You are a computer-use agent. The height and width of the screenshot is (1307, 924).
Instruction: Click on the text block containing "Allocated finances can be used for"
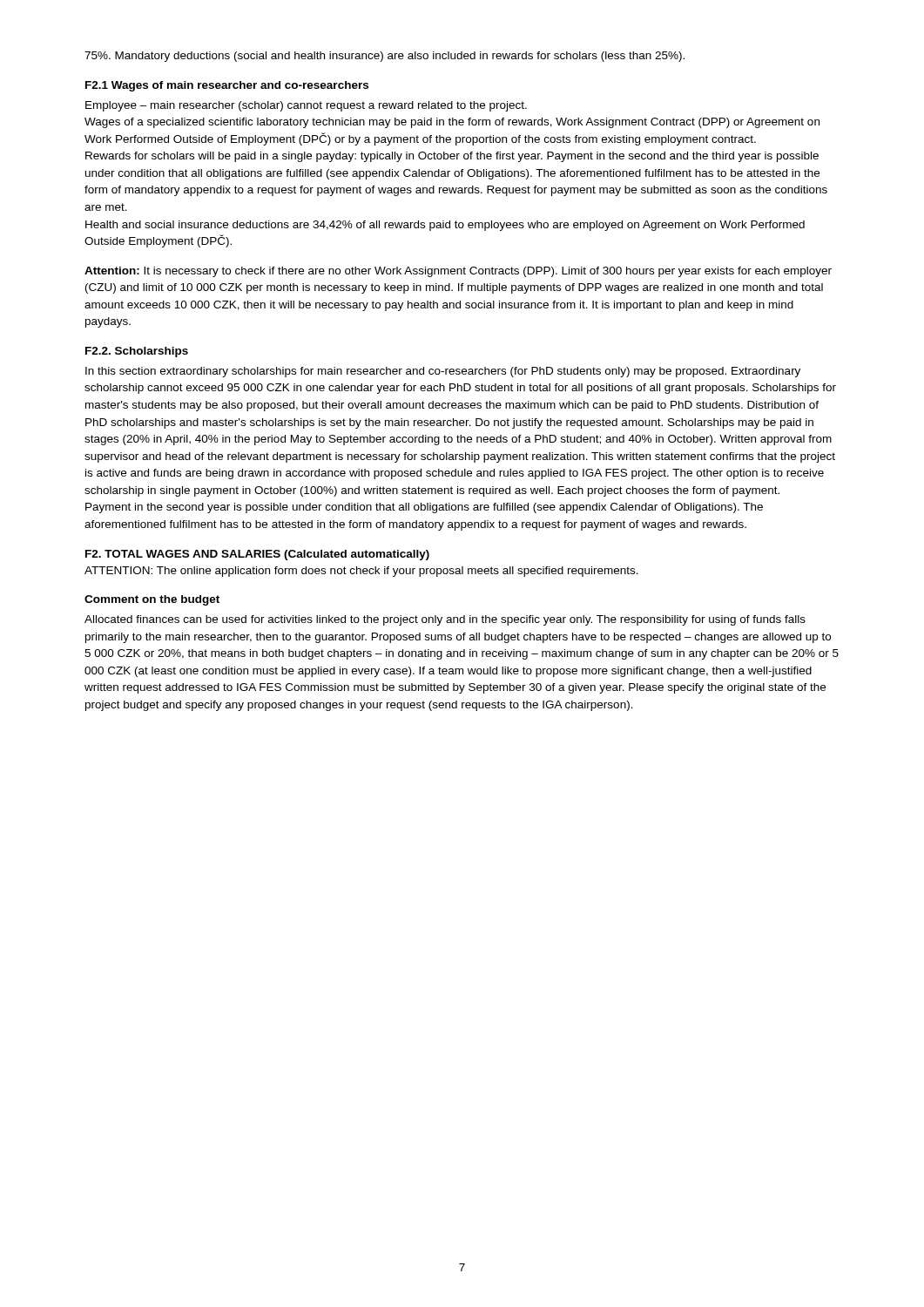(462, 662)
